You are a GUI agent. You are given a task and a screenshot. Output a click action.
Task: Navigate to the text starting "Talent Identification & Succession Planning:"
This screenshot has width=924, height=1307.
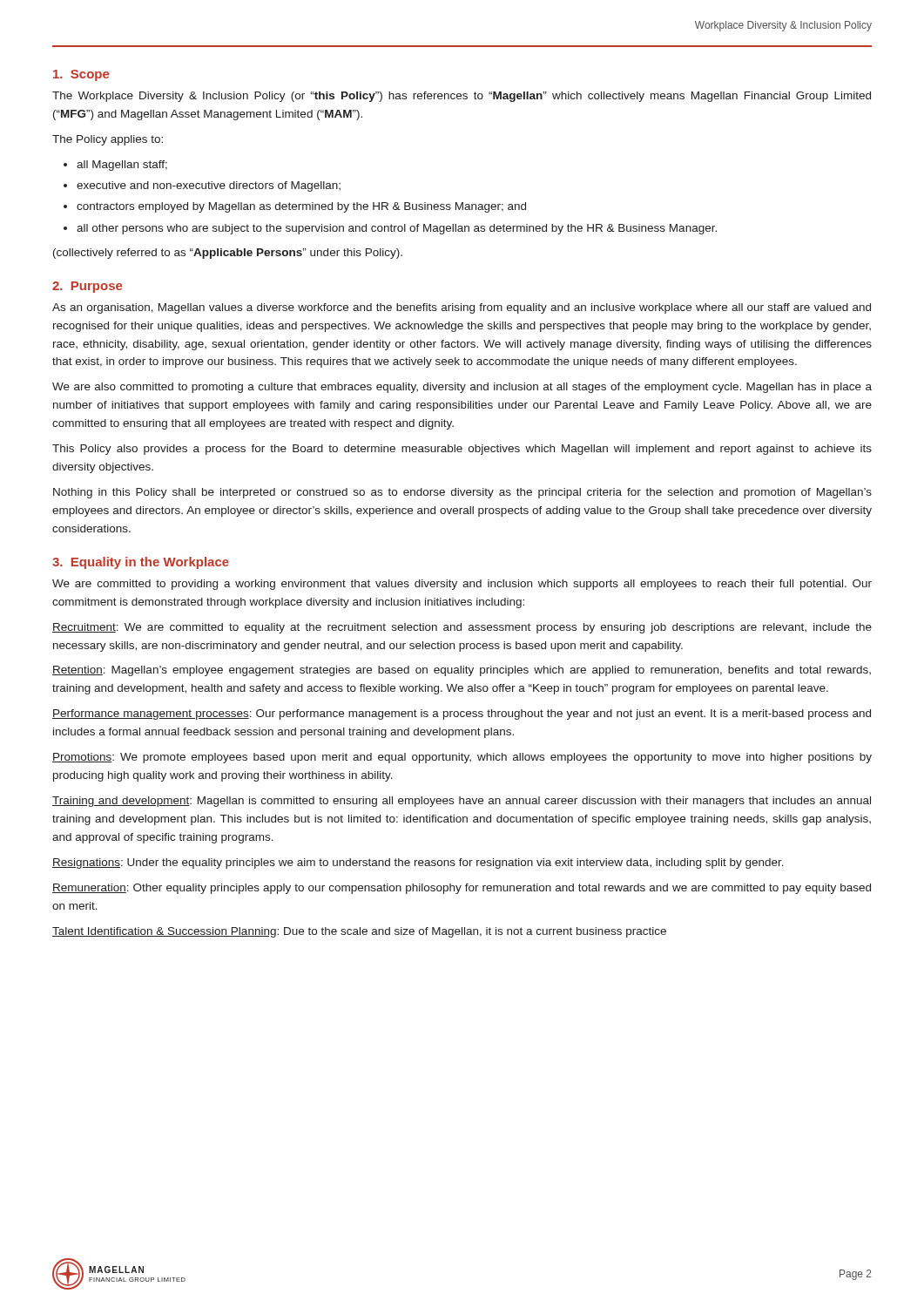[x=462, y=931]
